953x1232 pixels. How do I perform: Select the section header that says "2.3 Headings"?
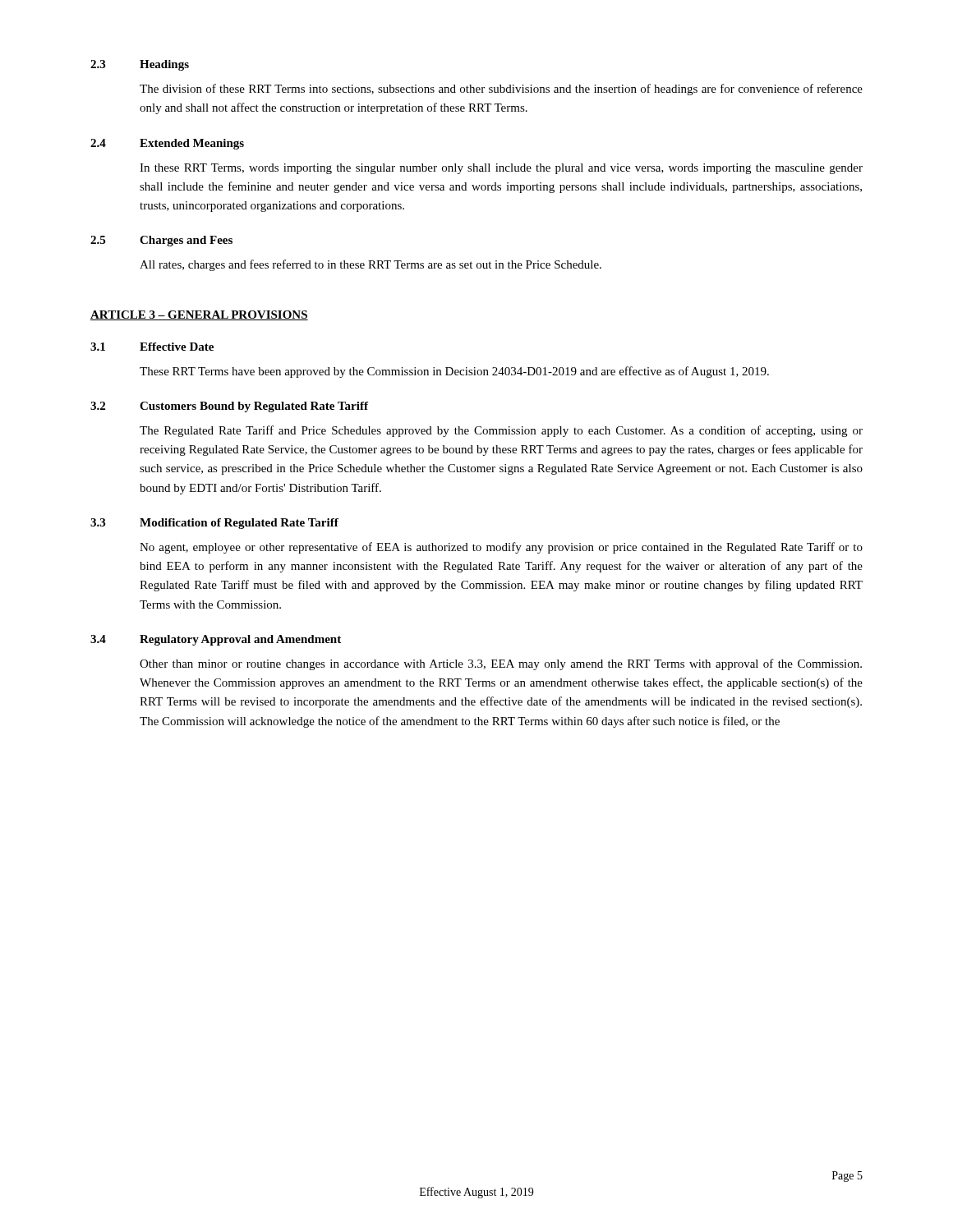click(140, 64)
